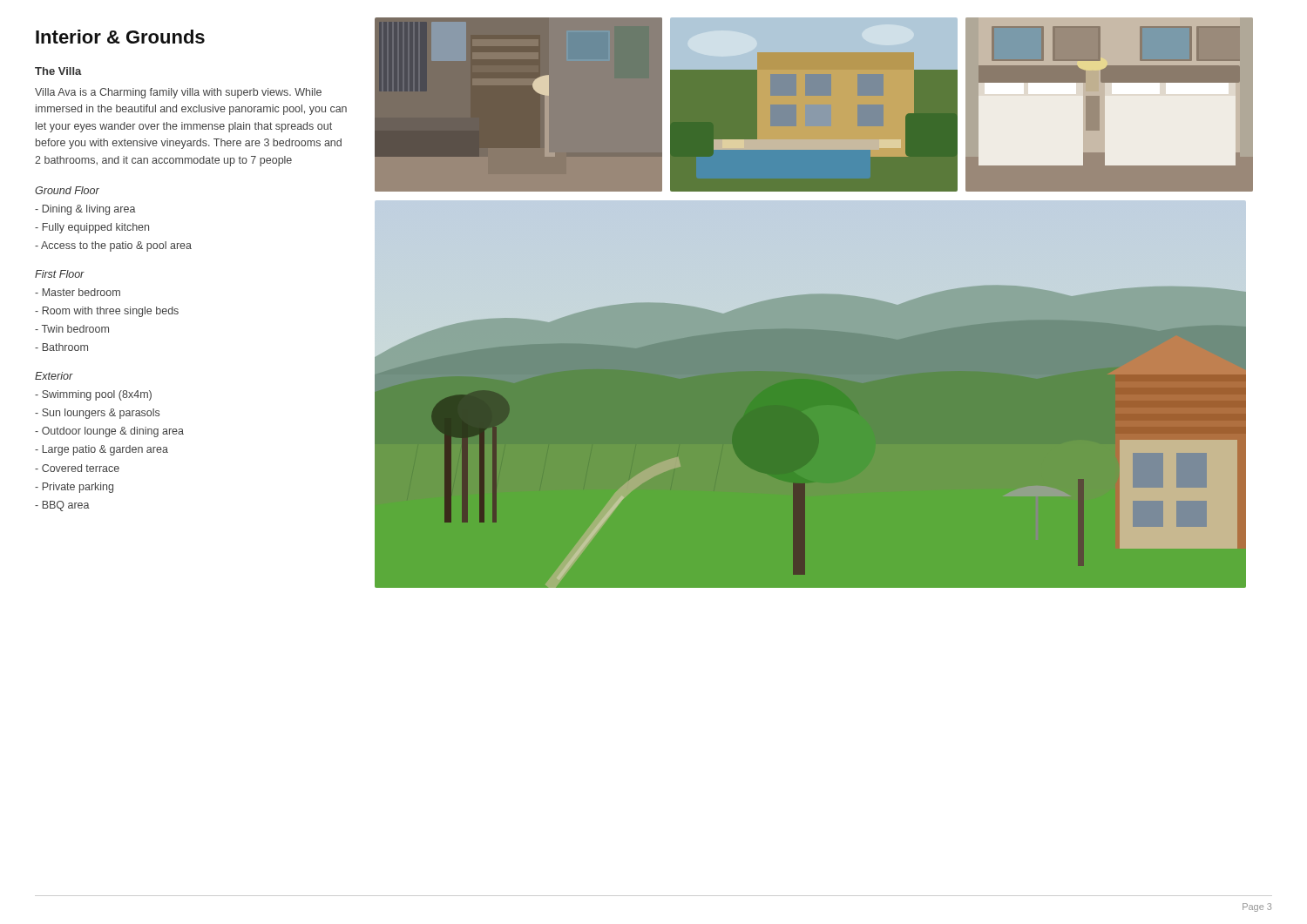The width and height of the screenshot is (1307, 924).
Task: Click on the list item that says "Room with three"
Action: tap(107, 311)
